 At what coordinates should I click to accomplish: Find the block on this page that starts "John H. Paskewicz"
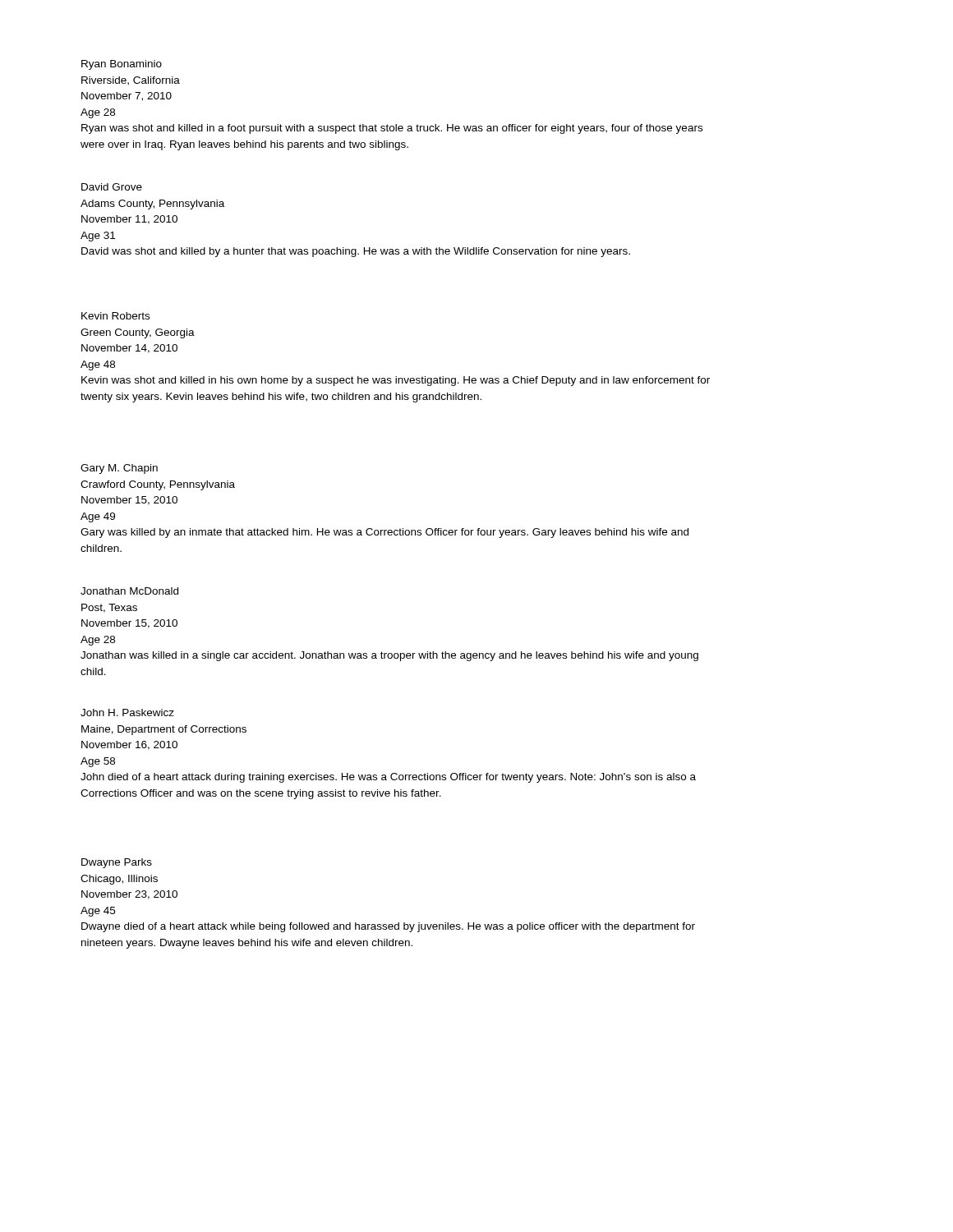click(x=127, y=713)
